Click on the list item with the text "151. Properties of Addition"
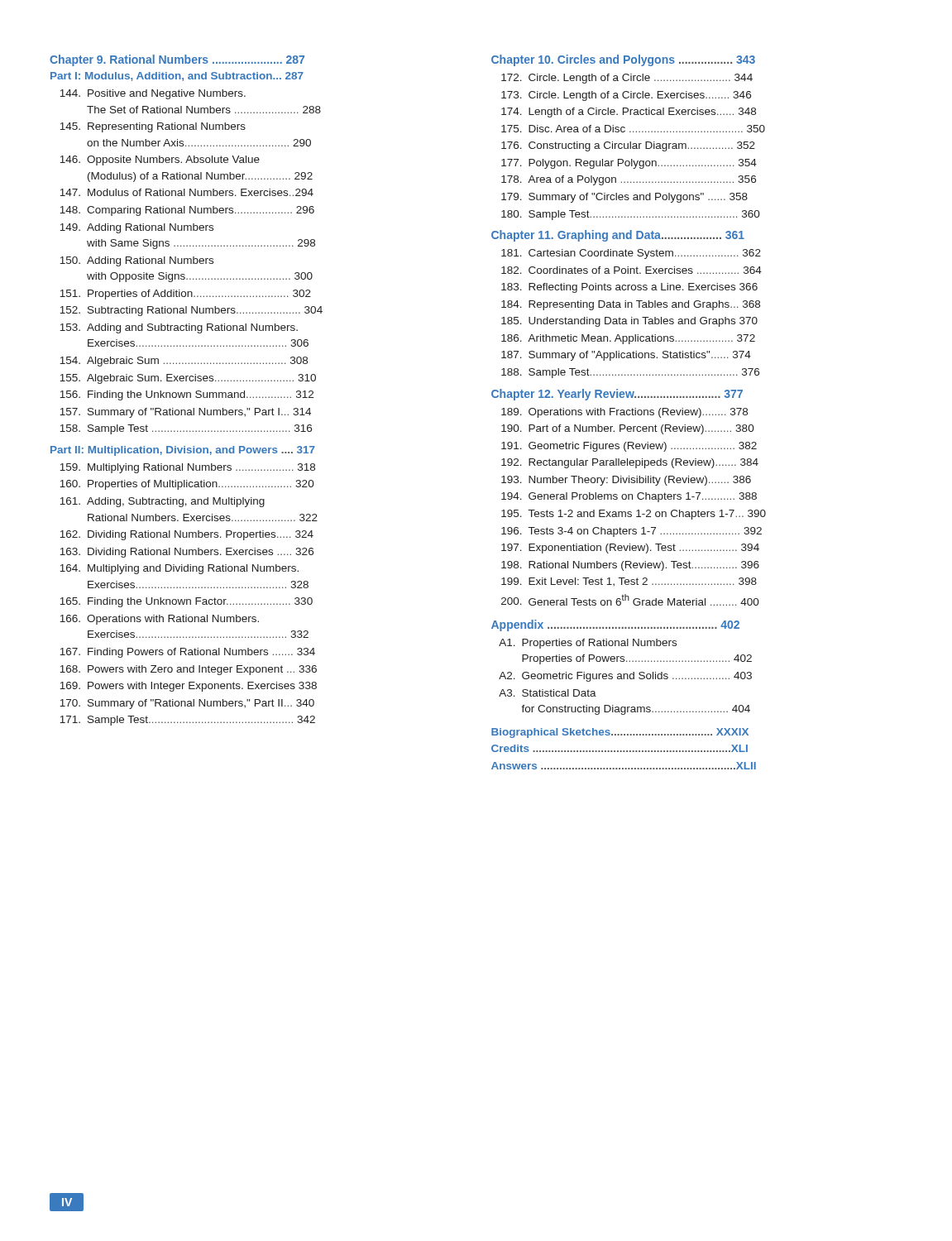The width and height of the screenshot is (952, 1241). point(255,293)
